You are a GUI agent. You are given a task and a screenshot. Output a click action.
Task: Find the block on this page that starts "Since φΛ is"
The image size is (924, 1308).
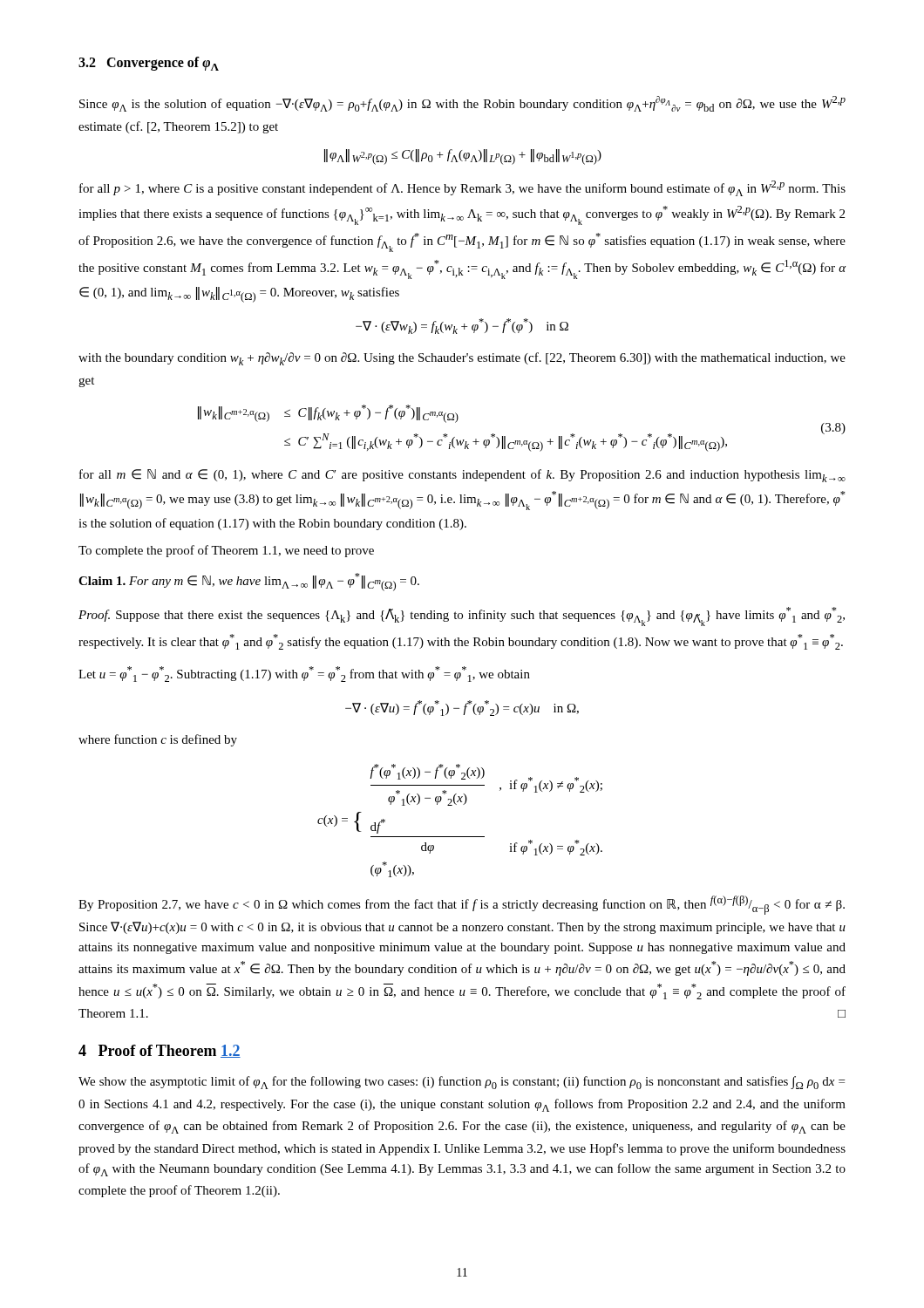click(462, 114)
